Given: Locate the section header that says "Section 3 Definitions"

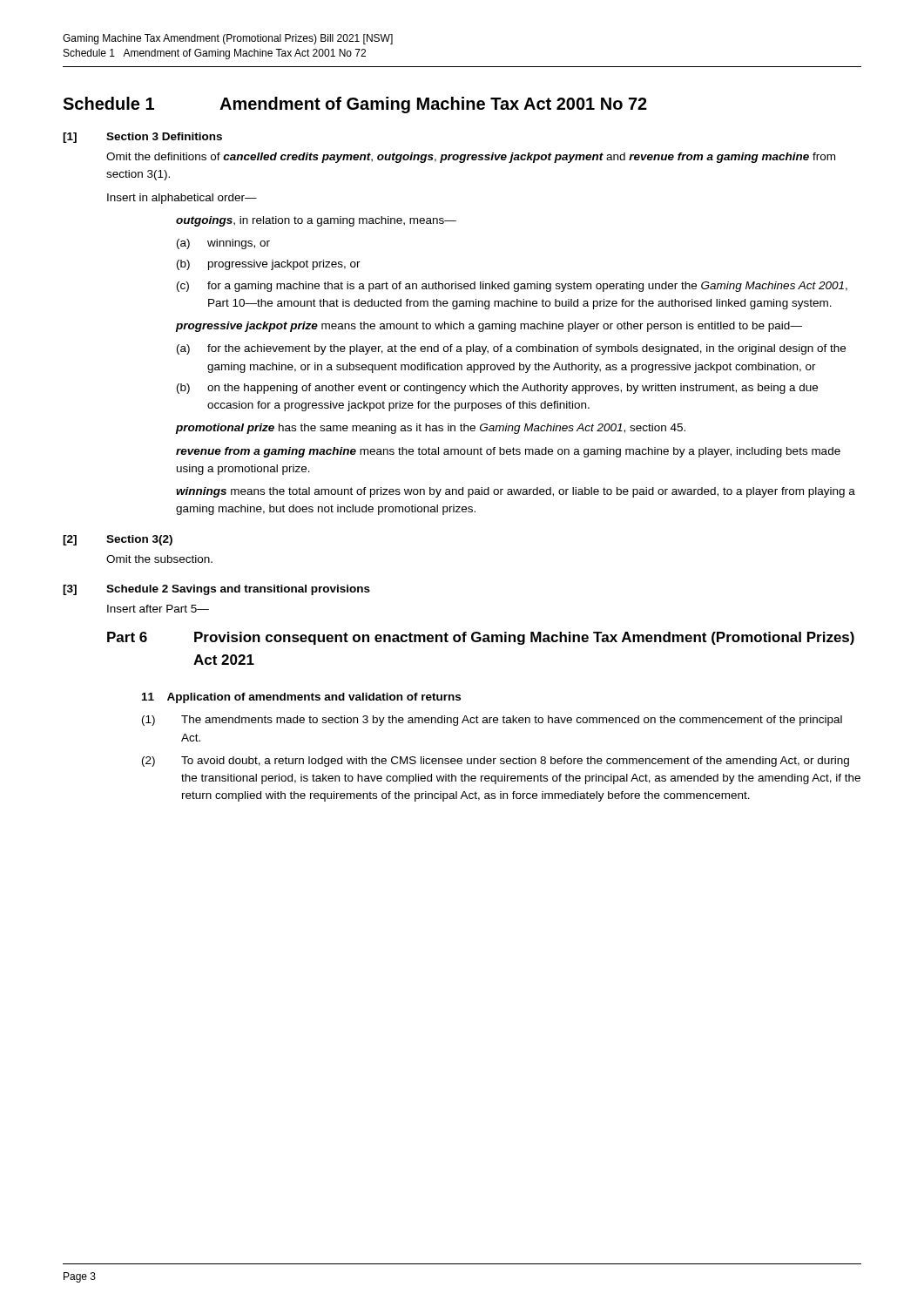Looking at the screenshot, I should click(x=164, y=136).
